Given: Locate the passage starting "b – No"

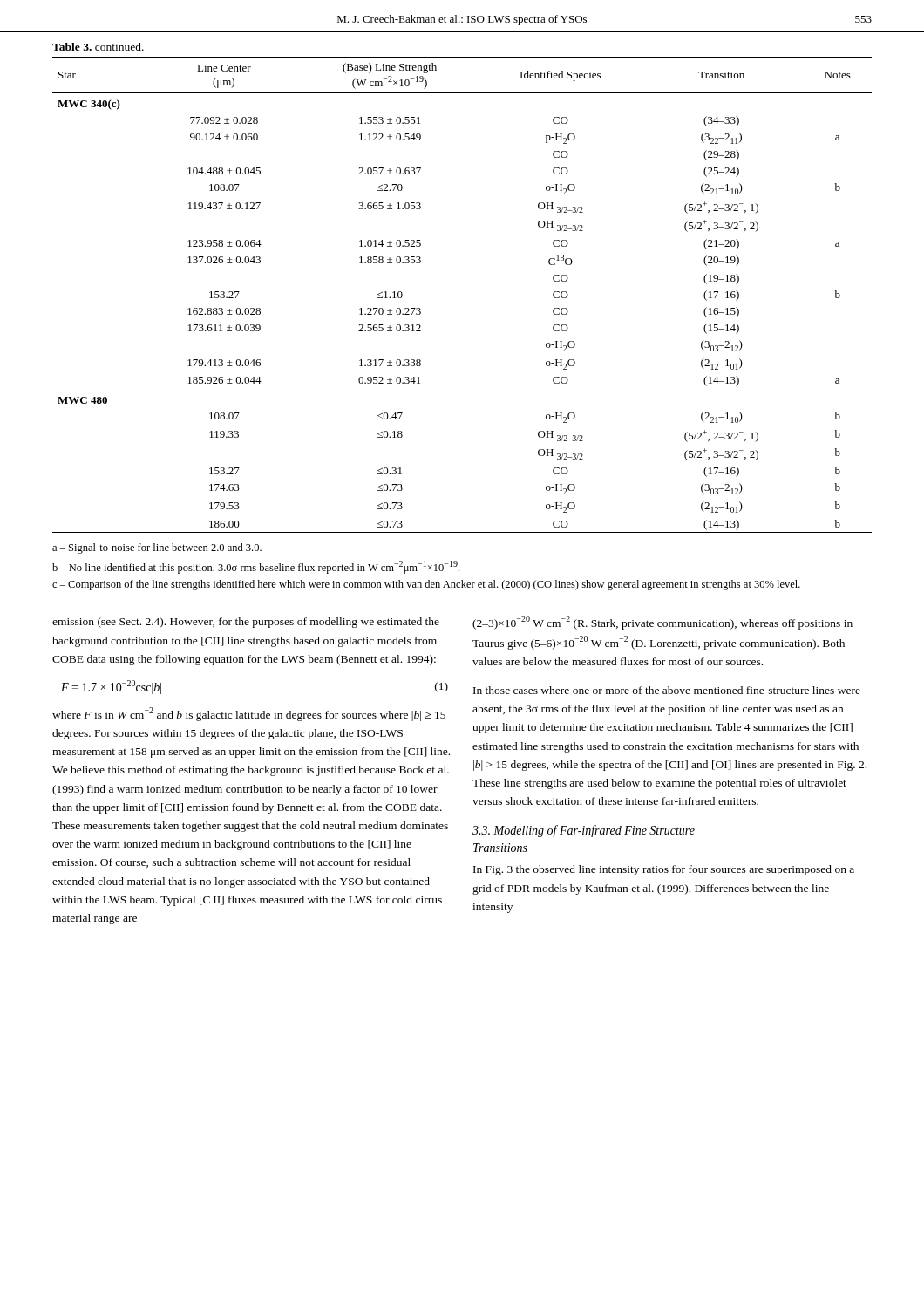Looking at the screenshot, I should coord(256,566).
